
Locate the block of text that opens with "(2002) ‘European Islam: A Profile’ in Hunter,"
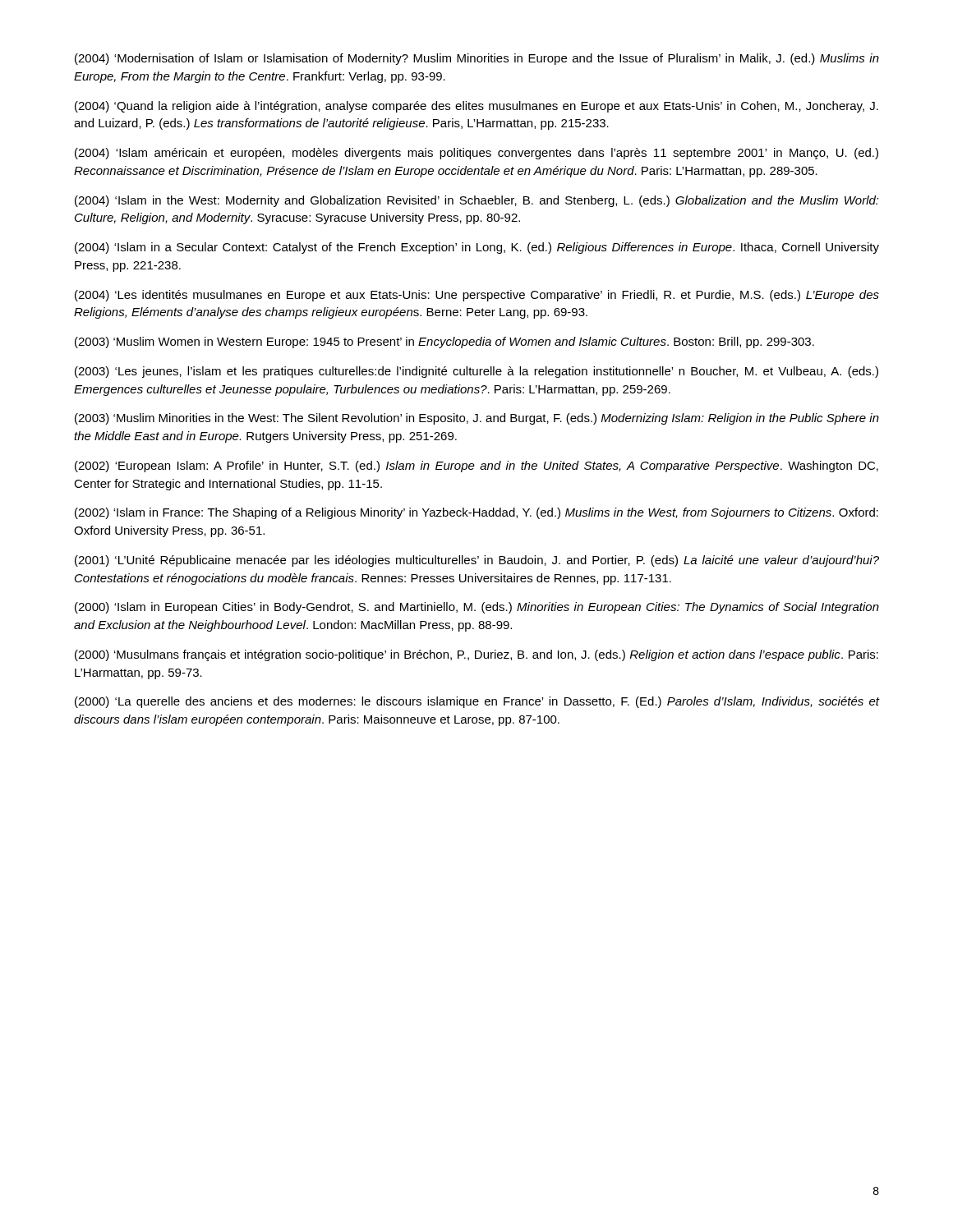click(476, 474)
